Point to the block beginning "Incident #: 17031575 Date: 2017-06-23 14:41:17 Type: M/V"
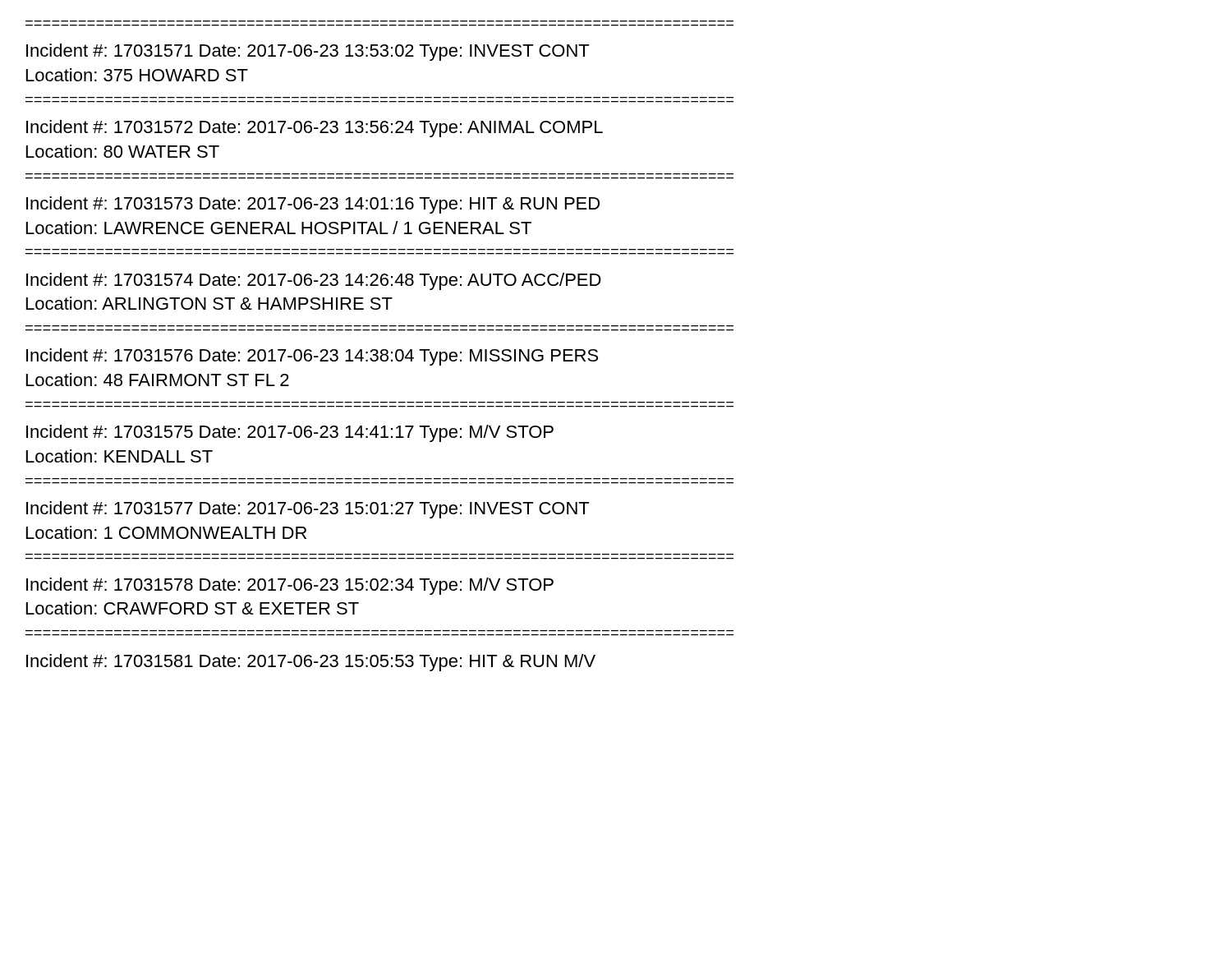The height and width of the screenshot is (953, 1232). [290, 433]
